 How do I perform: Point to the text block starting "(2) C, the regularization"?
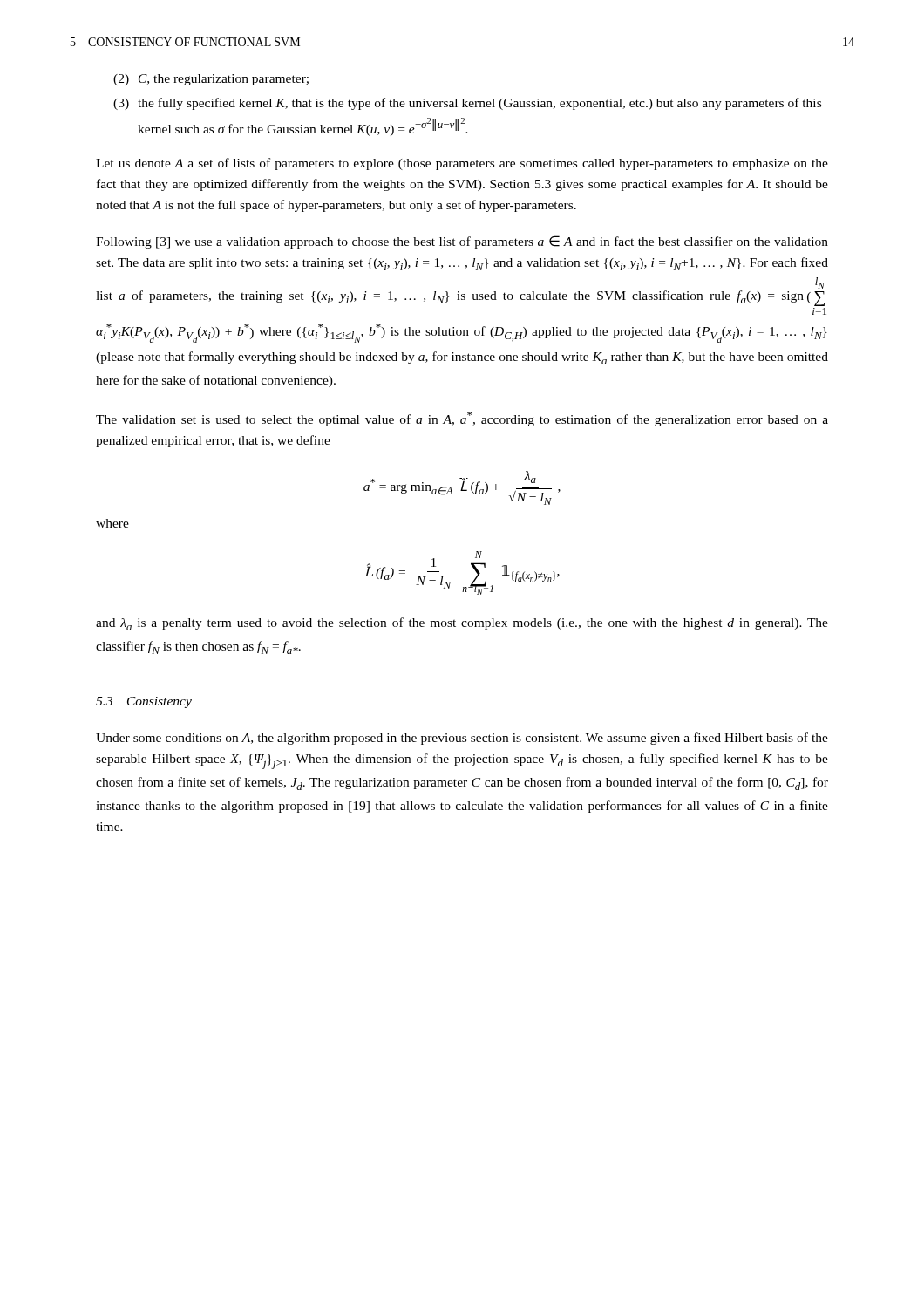211,80
